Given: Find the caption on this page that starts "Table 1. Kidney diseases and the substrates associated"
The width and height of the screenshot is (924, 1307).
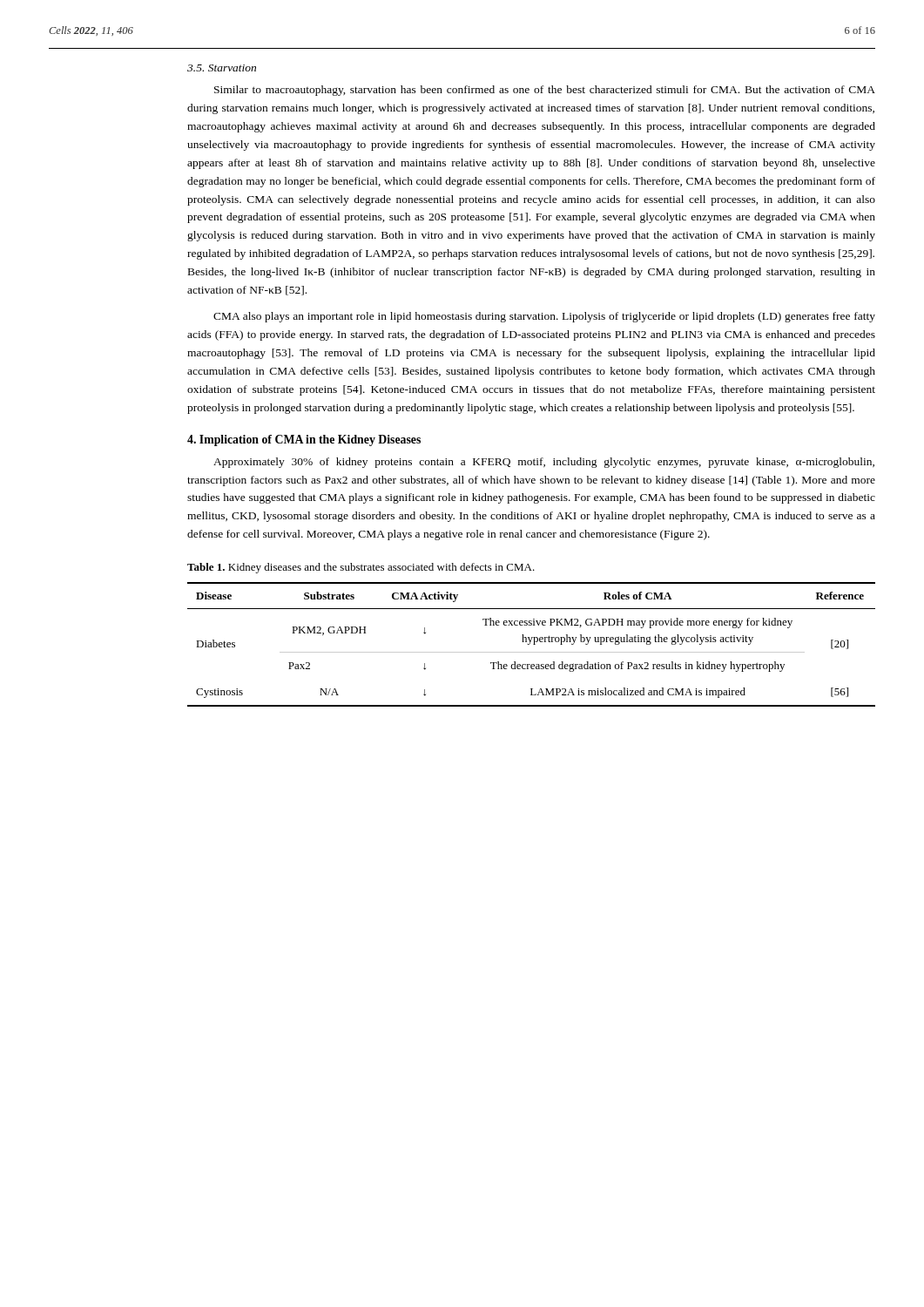Looking at the screenshot, I should coord(361,567).
